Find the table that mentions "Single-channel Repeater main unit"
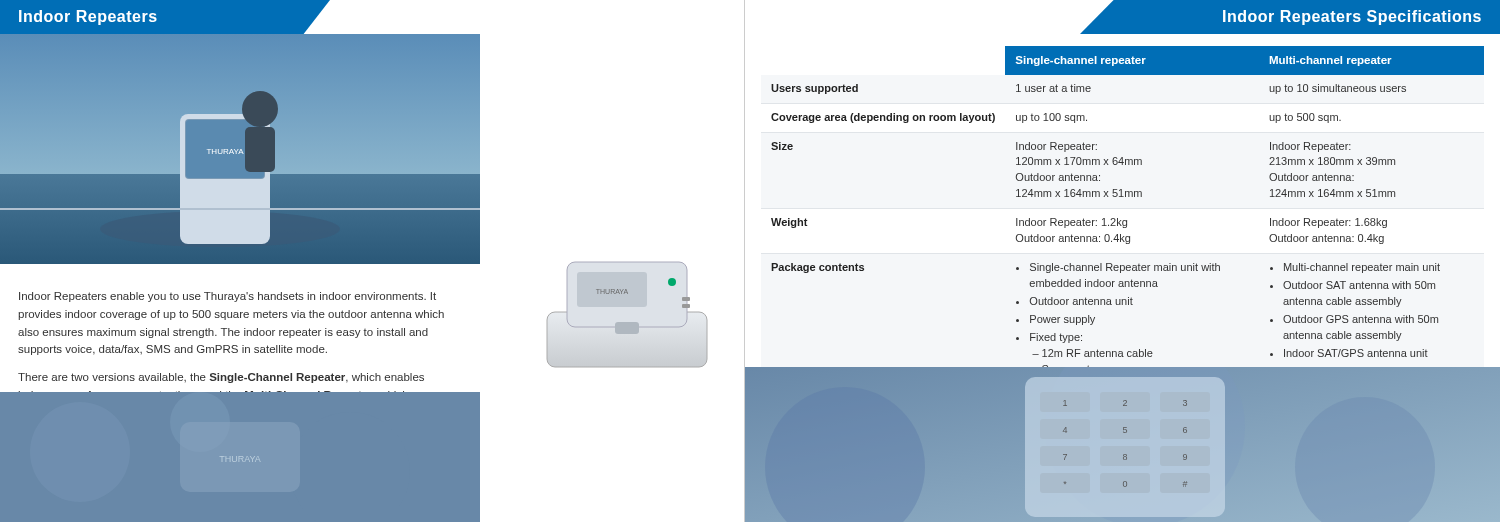 coord(1123,263)
